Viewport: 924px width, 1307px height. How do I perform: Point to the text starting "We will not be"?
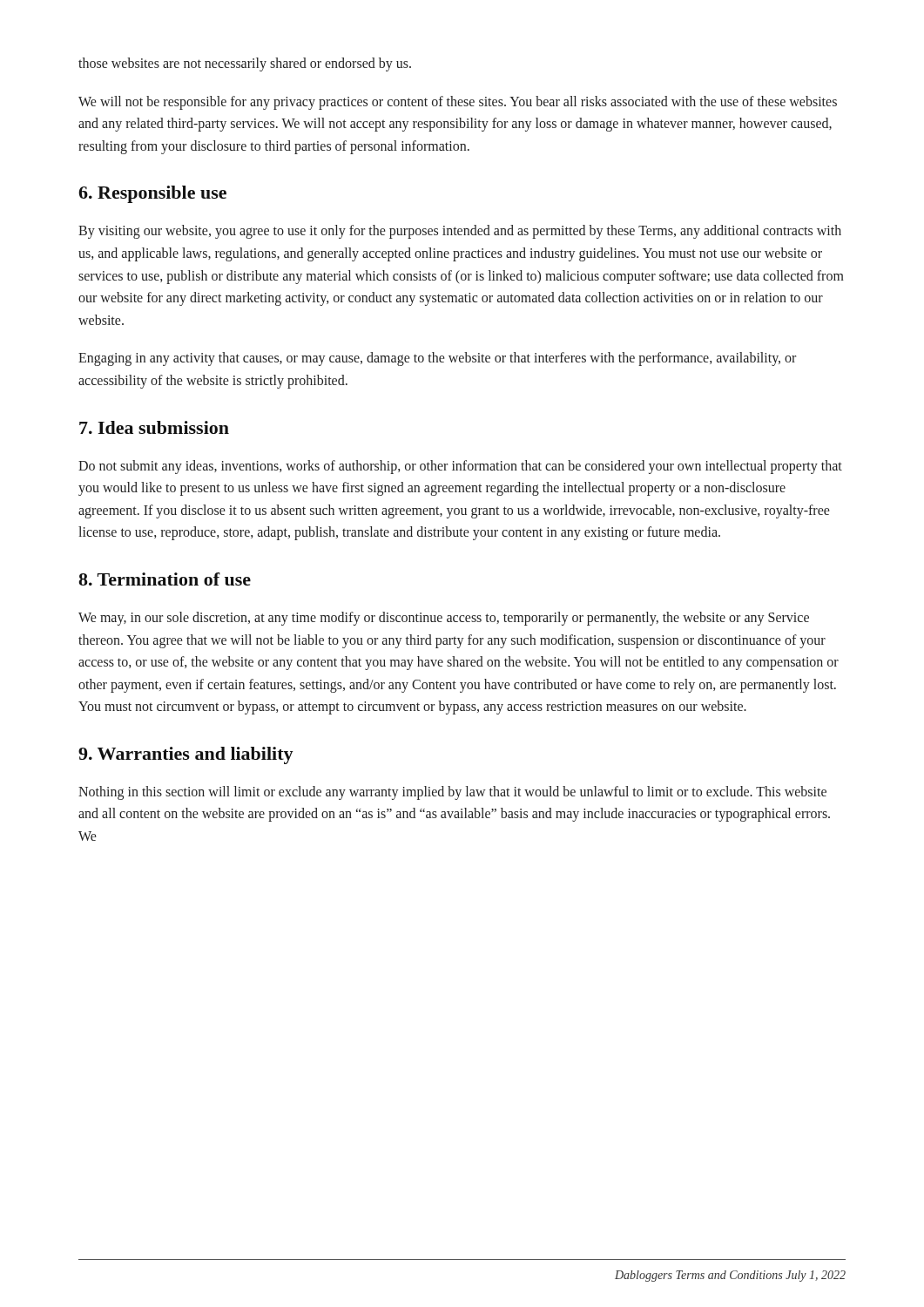click(458, 123)
